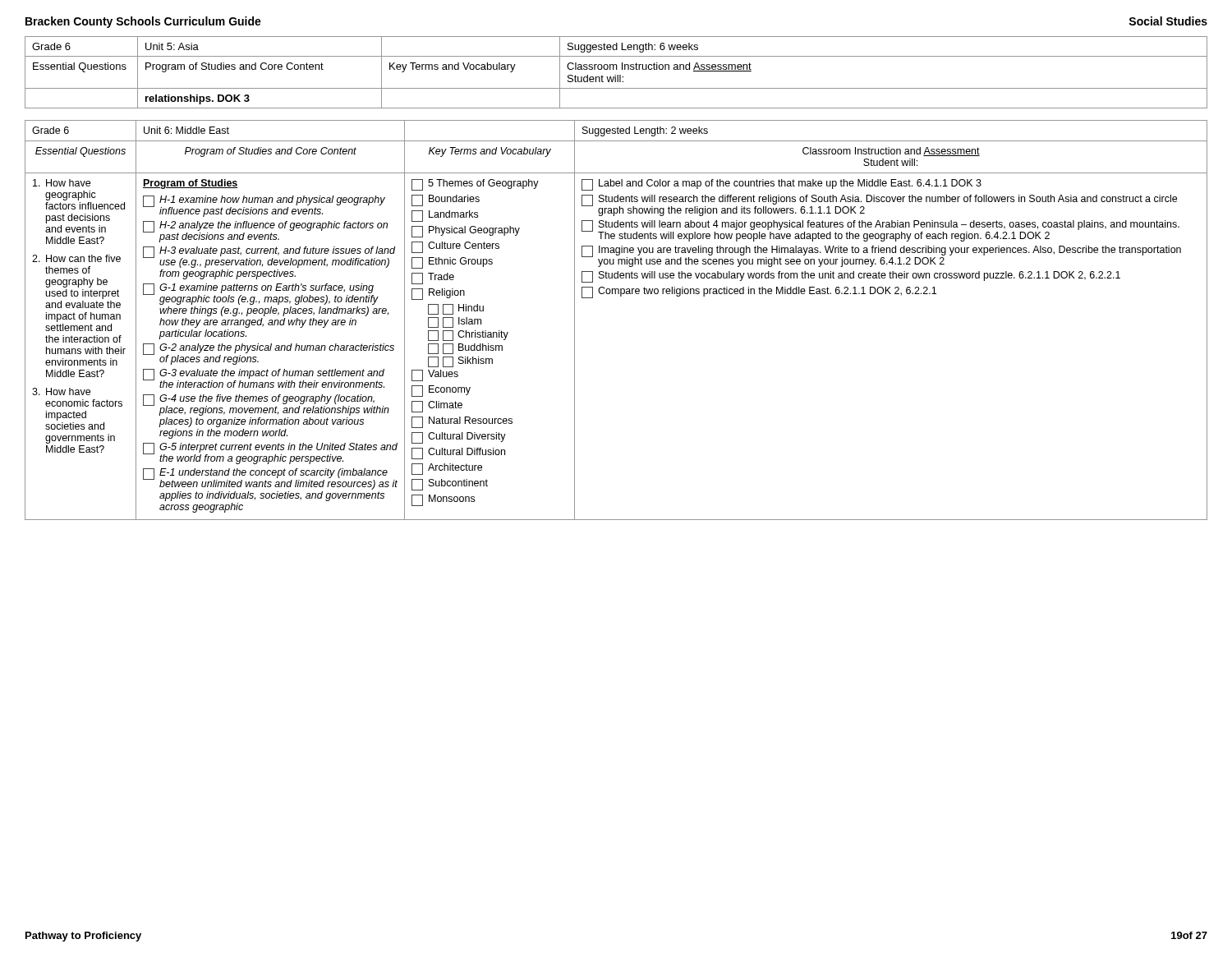Find the table that mentions "Unit 5: Asia"
Viewport: 1232px width, 953px height.
click(x=616, y=72)
